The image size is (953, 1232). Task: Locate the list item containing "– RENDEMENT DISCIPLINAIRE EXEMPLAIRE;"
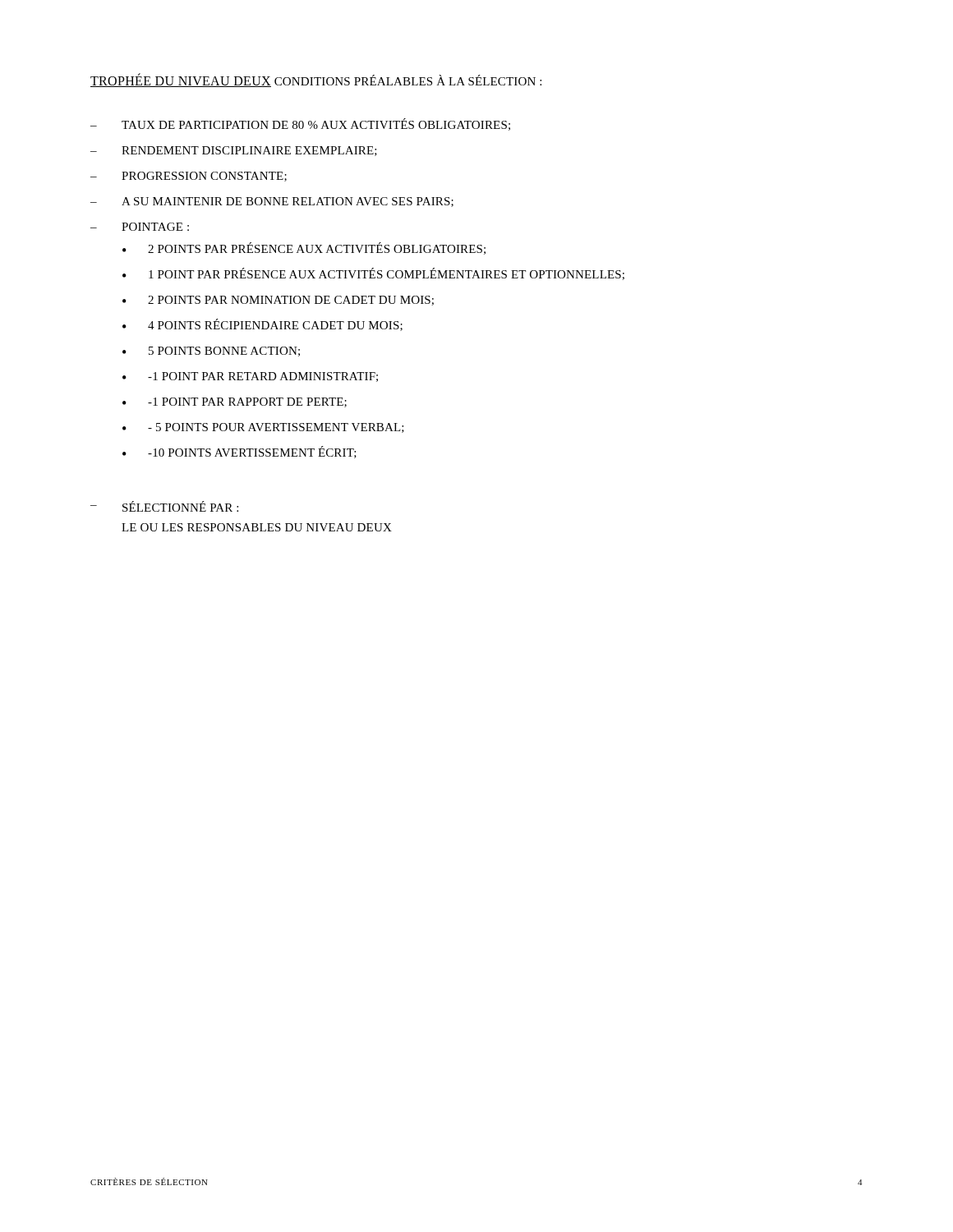point(234,151)
